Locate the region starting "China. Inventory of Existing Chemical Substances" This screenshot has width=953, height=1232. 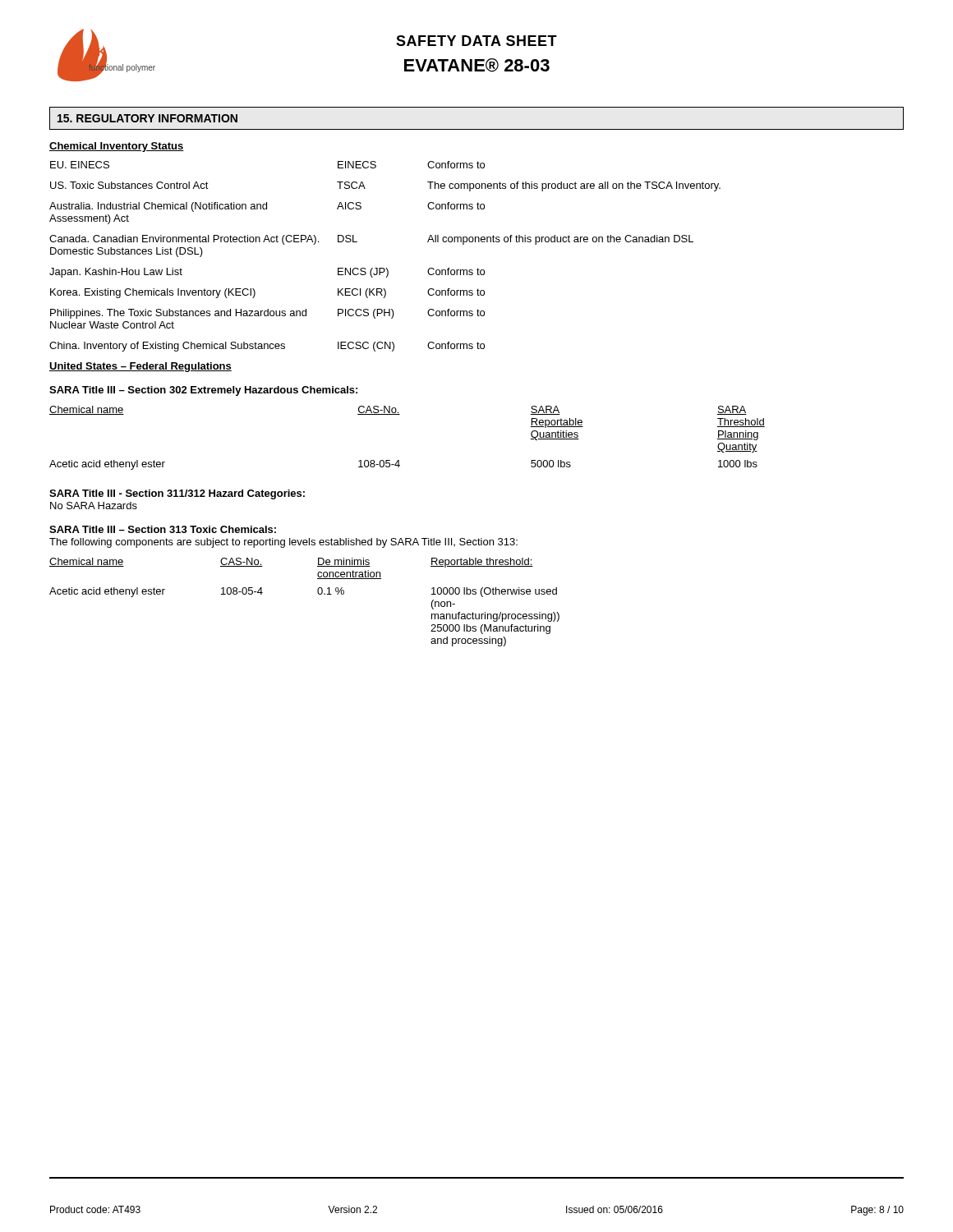[x=476, y=345]
